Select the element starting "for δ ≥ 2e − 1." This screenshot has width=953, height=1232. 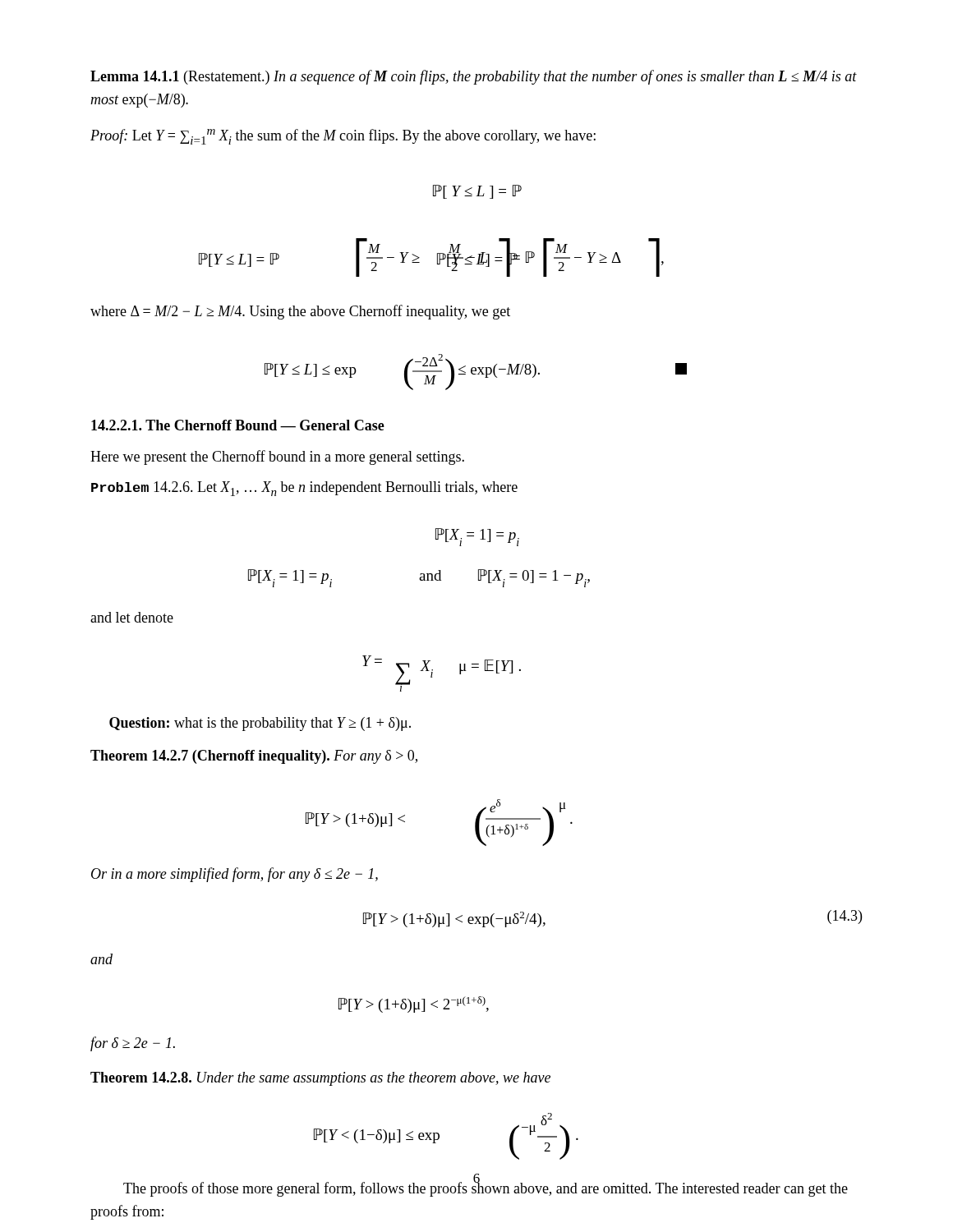pos(133,1043)
